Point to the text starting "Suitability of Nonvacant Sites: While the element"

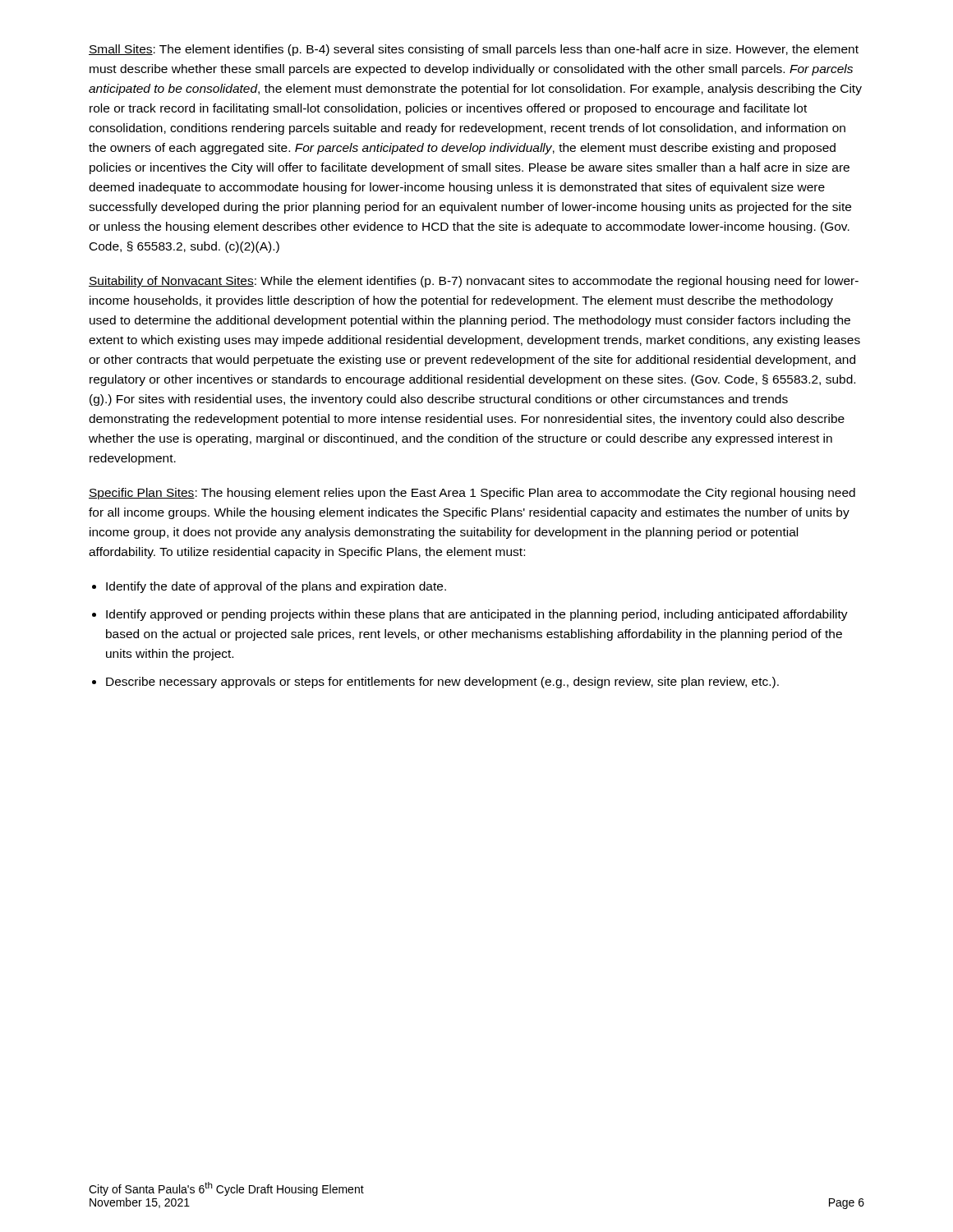click(x=474, y=369)
